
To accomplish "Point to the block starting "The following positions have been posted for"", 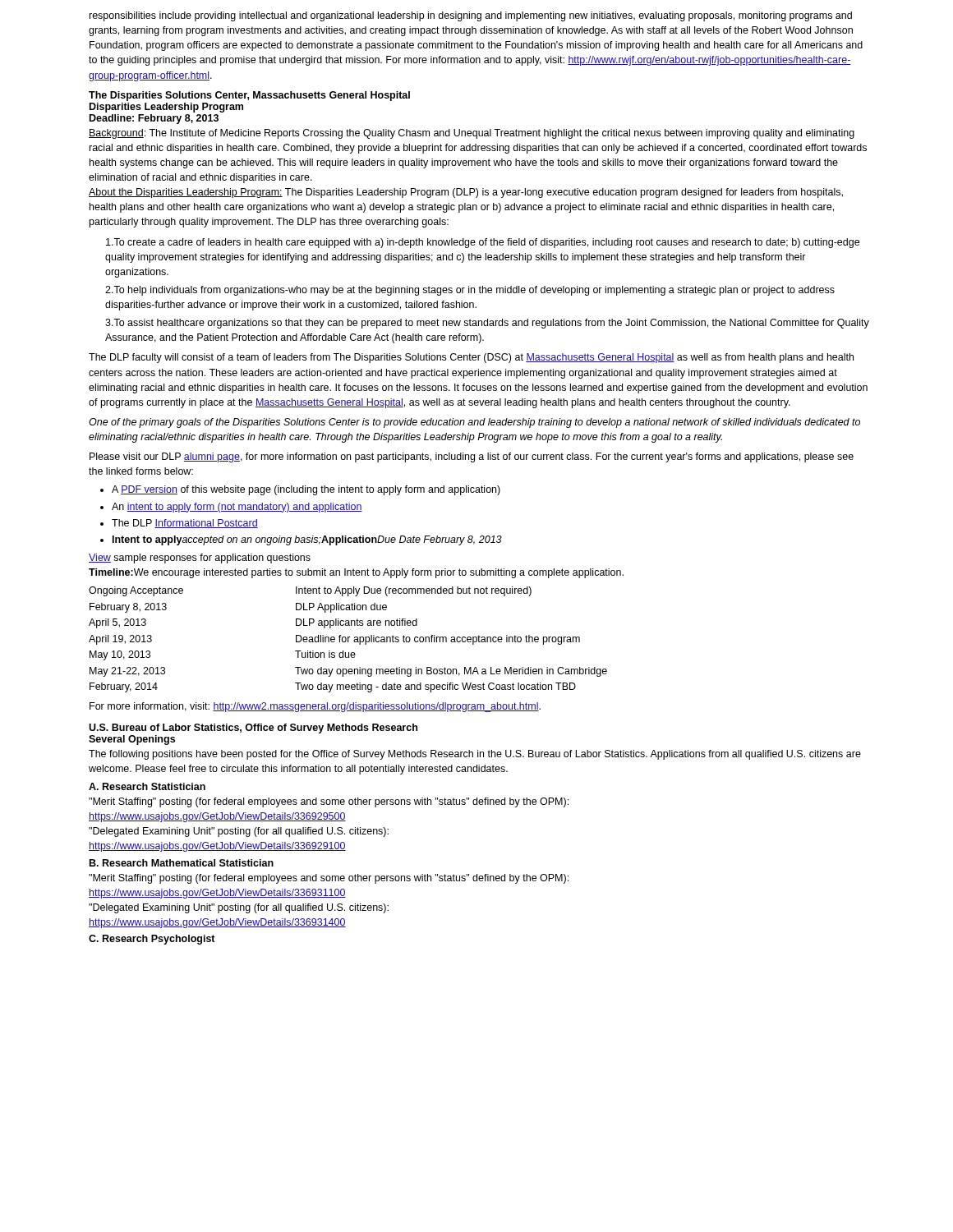I will click(475, 761).
